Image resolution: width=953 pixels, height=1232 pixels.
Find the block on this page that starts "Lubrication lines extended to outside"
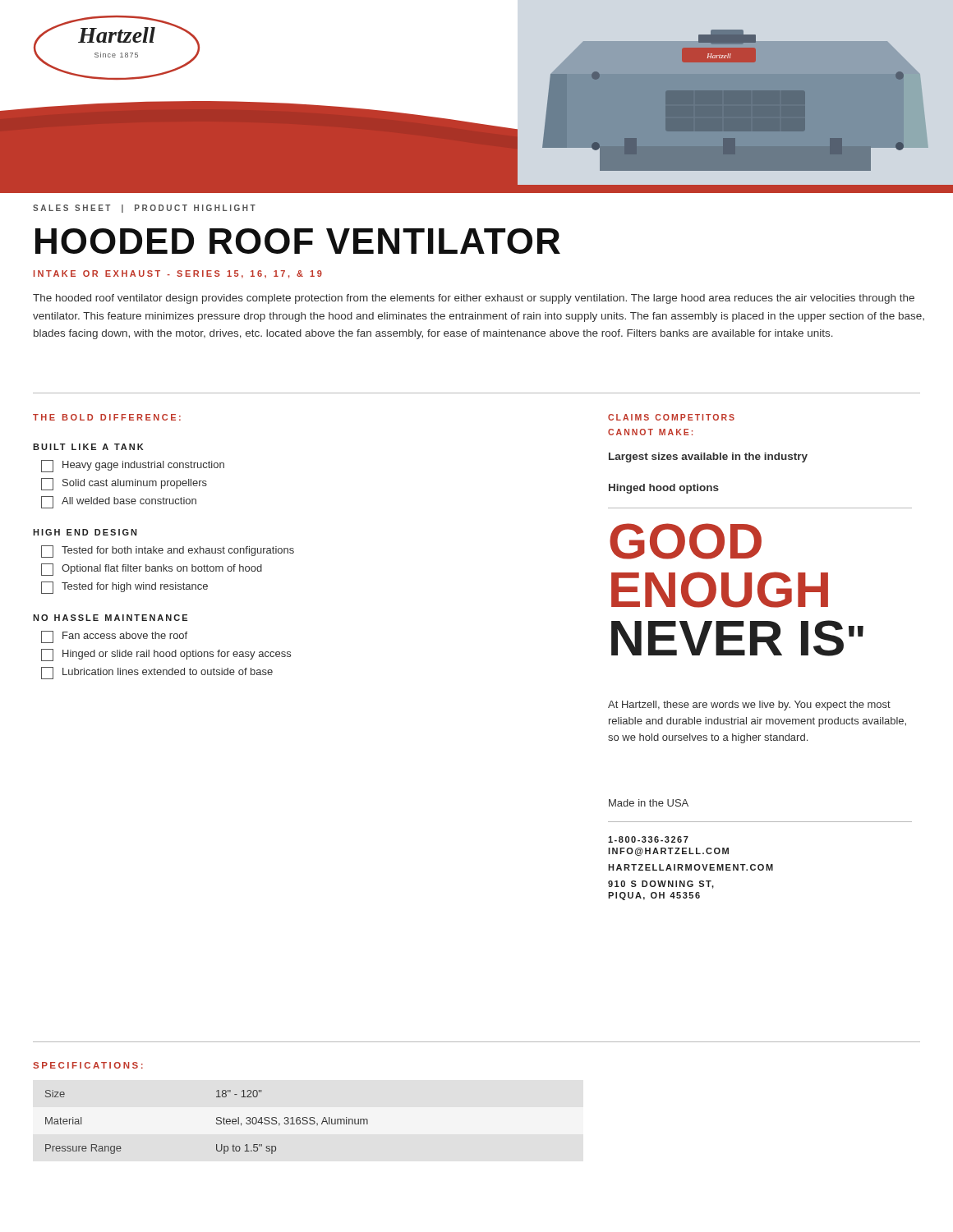(x=157, y=672)
